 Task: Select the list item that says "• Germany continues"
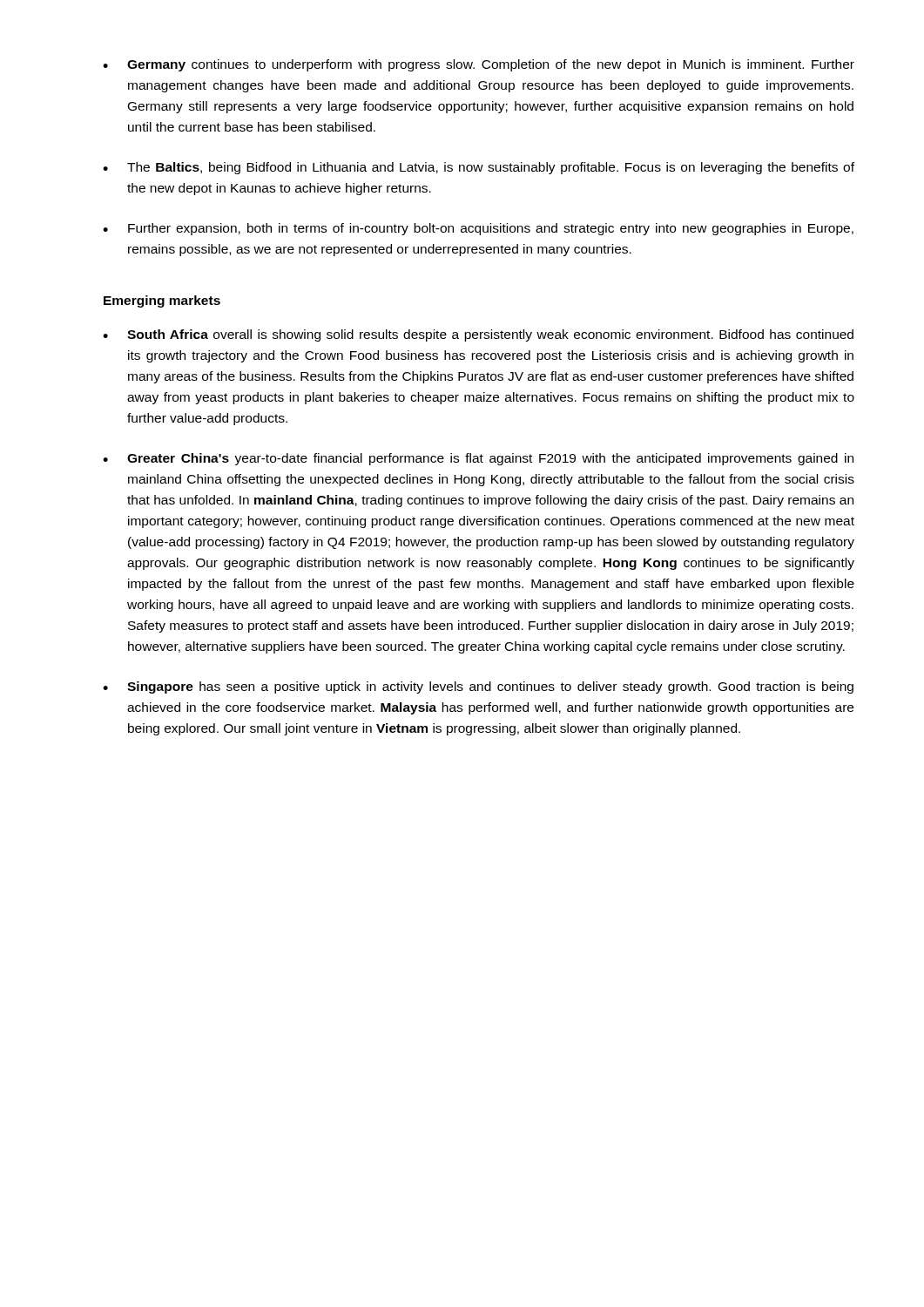479,96
